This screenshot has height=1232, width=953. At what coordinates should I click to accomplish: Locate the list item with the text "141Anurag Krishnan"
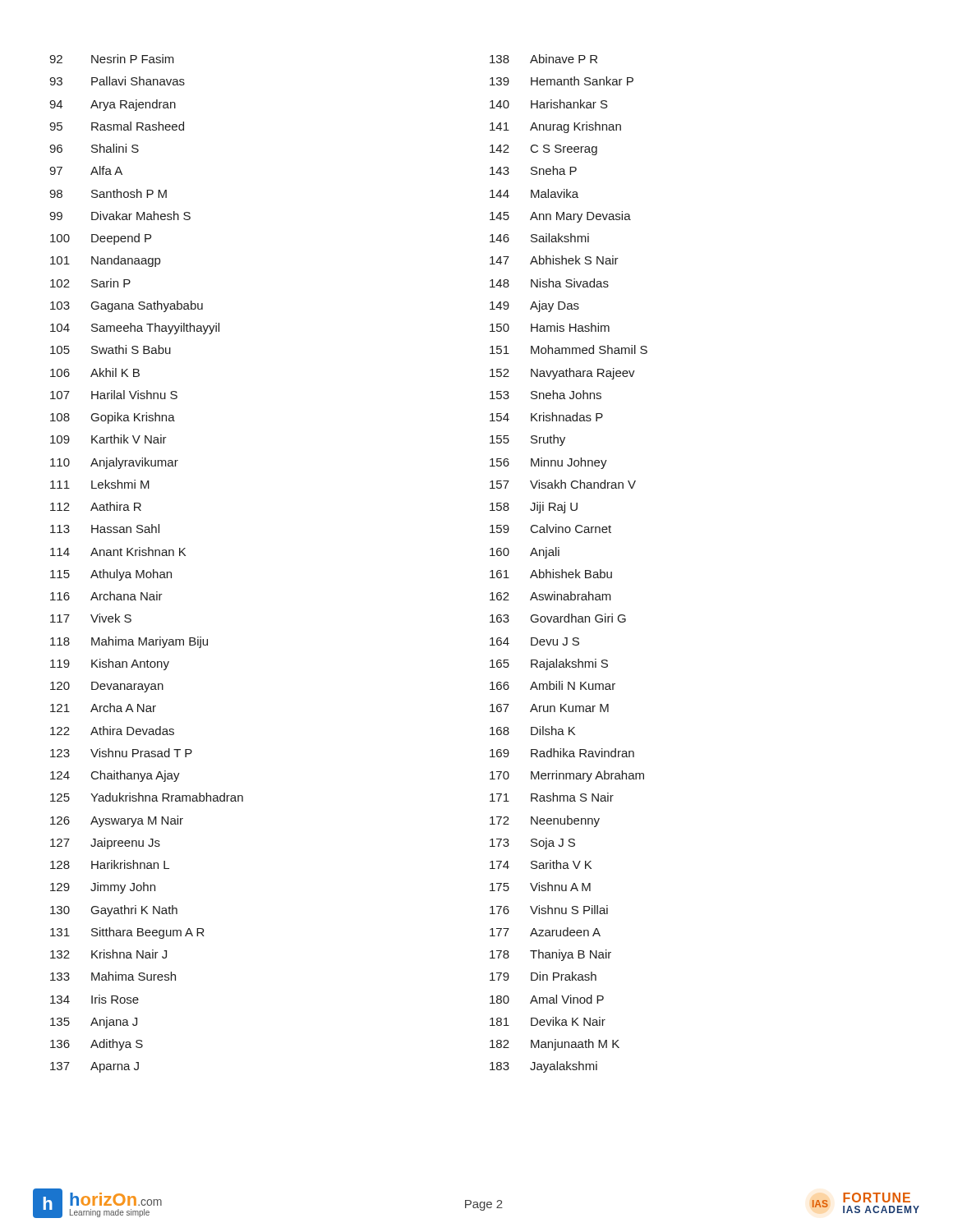555,126
